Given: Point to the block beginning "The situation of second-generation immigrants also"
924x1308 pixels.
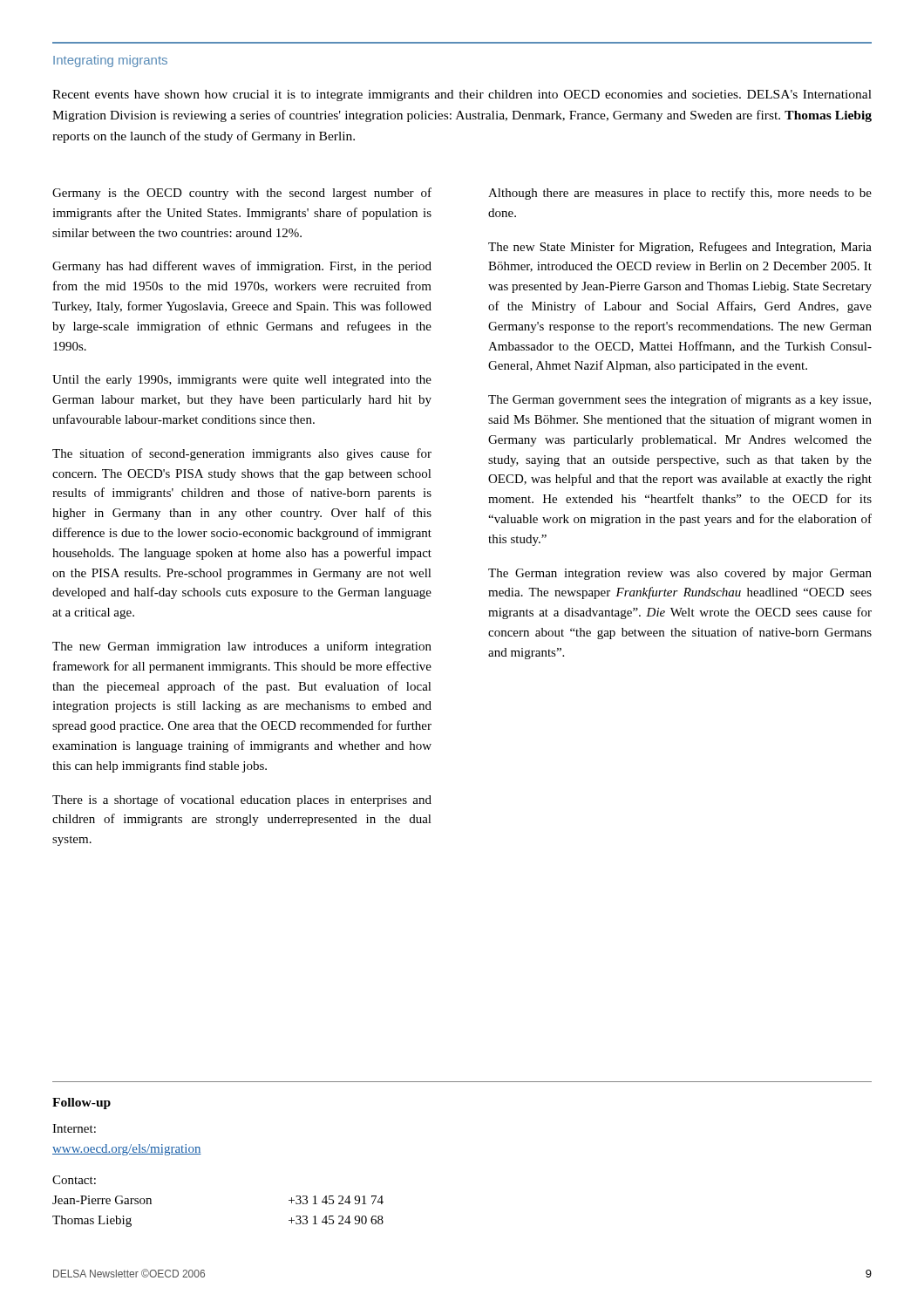Looking at the screenshot, I should 242,533.
